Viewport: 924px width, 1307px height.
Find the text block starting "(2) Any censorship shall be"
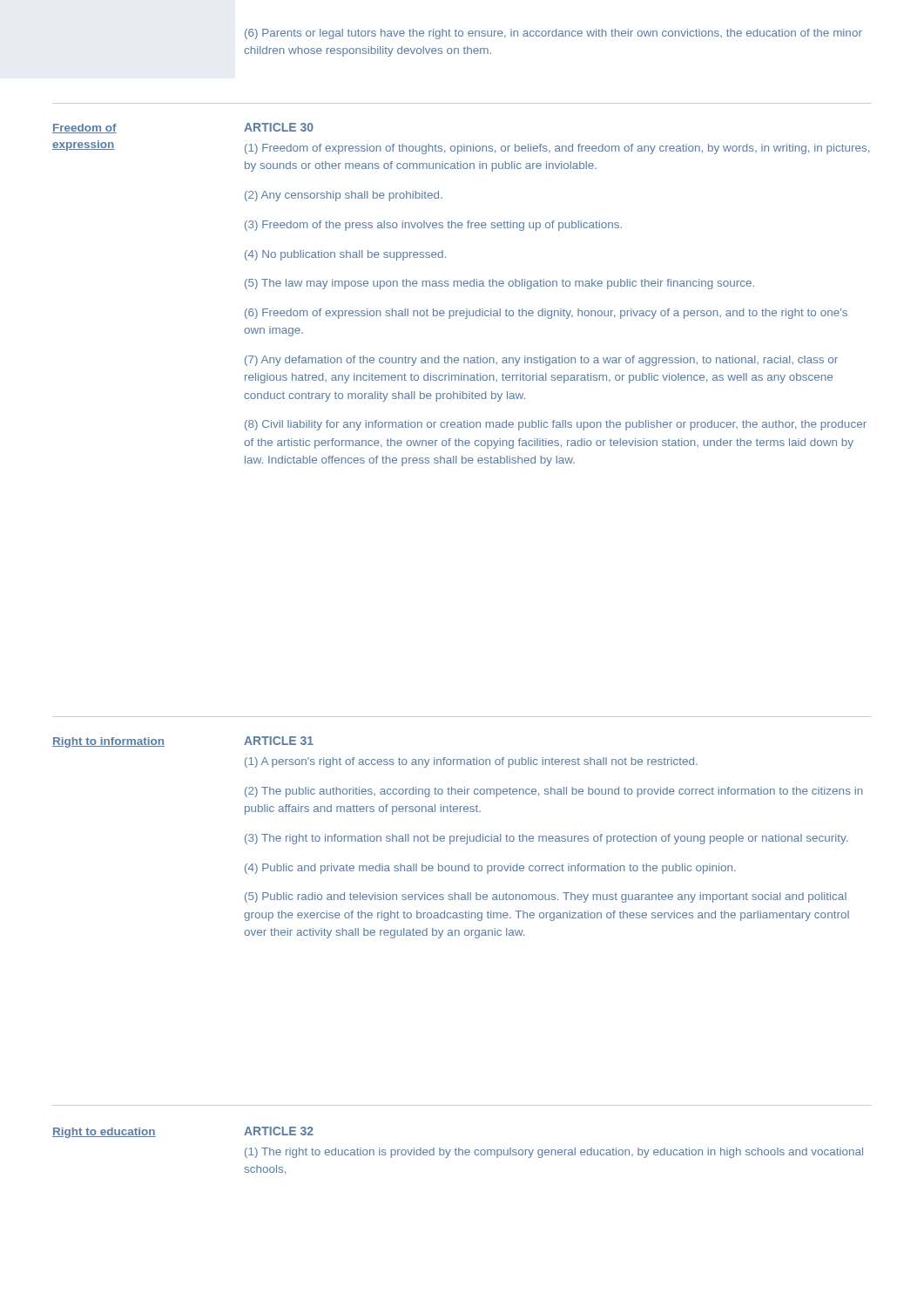pyautogui.click(x=344, y=196)
